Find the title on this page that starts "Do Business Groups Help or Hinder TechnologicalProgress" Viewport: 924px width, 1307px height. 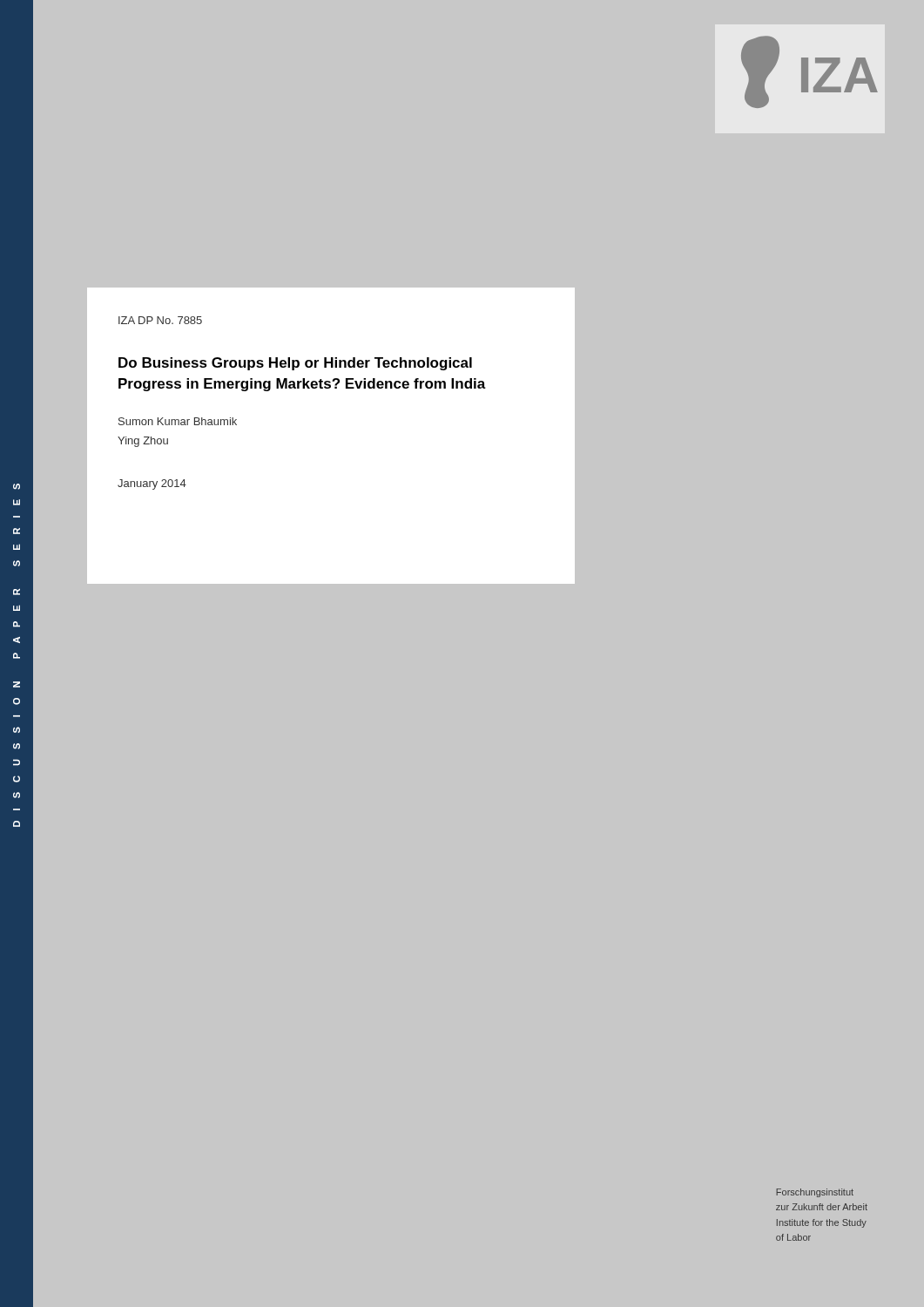(x=301, y=373)
